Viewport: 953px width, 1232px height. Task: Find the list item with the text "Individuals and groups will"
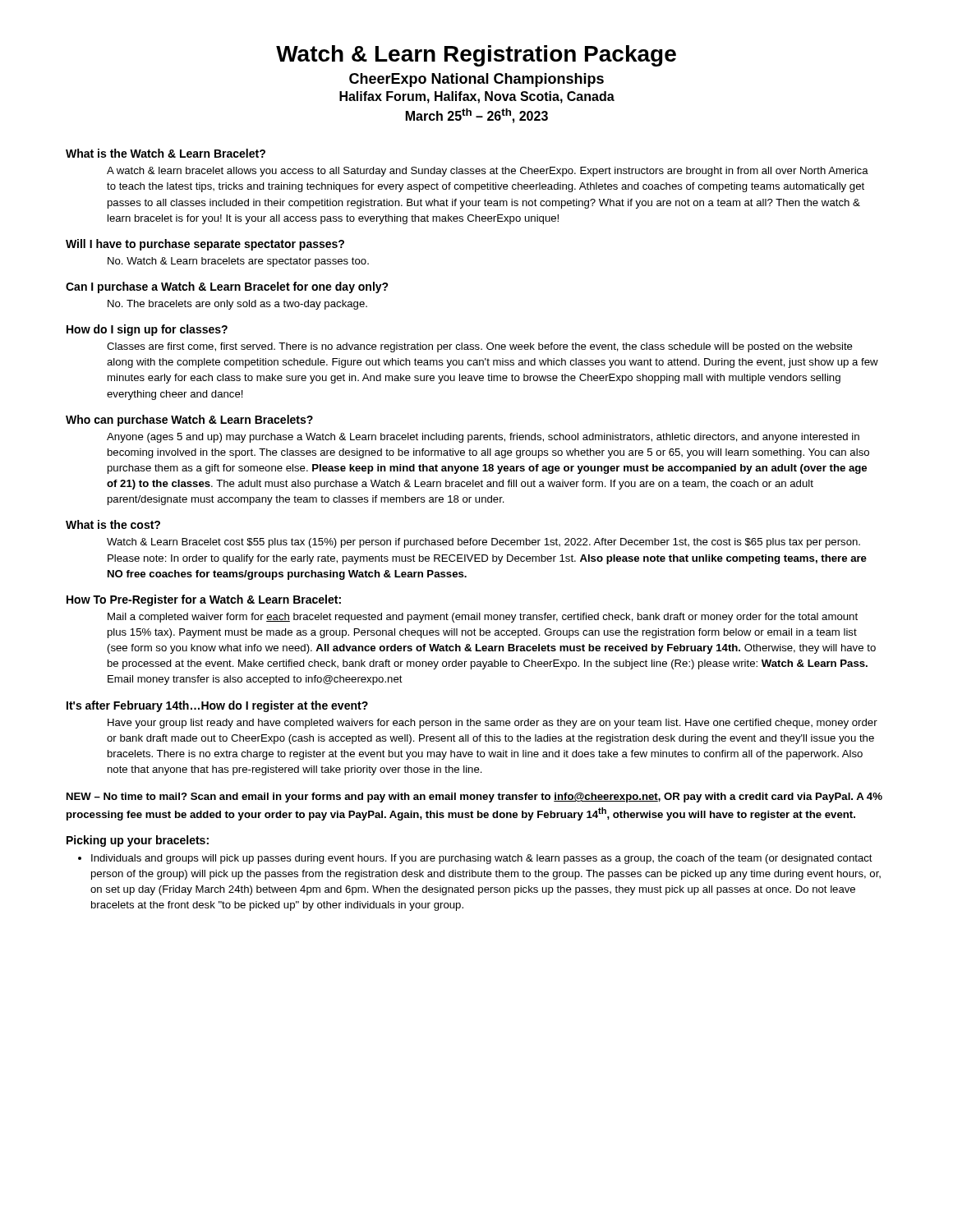click(x=486, y=881)
